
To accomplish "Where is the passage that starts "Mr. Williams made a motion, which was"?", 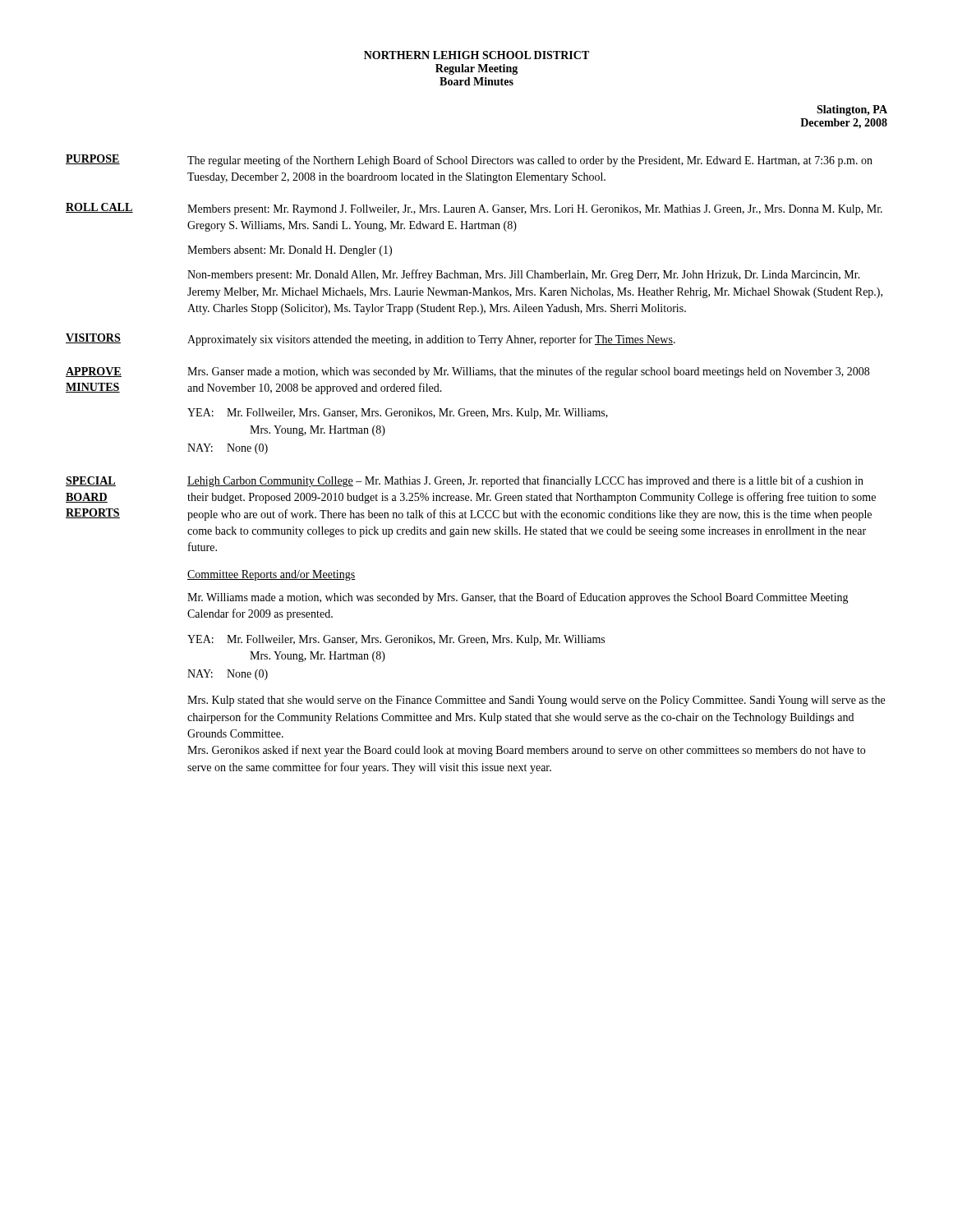I will [x=537, y=637].
